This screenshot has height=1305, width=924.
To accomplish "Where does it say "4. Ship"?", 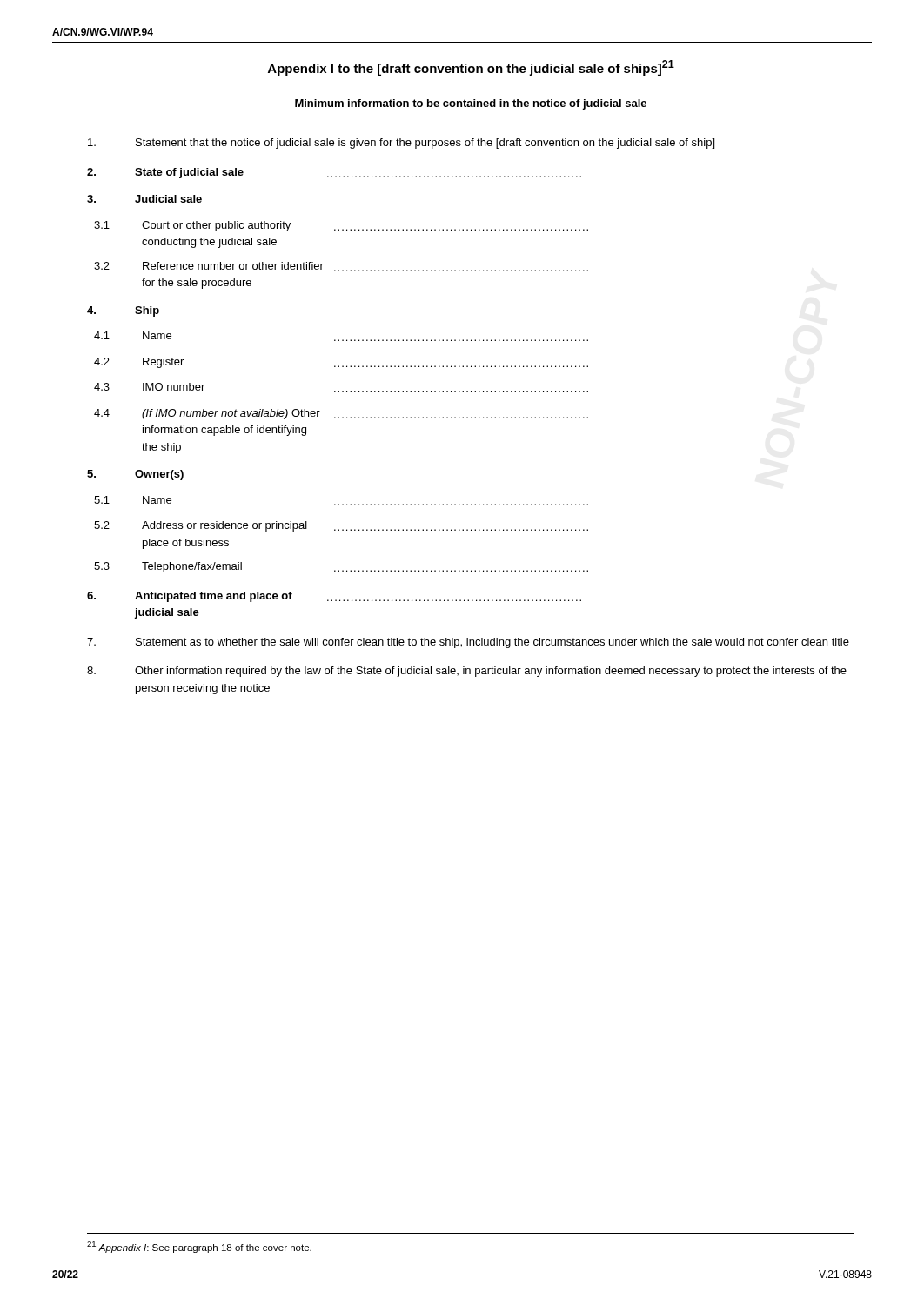I will [x=145, y=311].
